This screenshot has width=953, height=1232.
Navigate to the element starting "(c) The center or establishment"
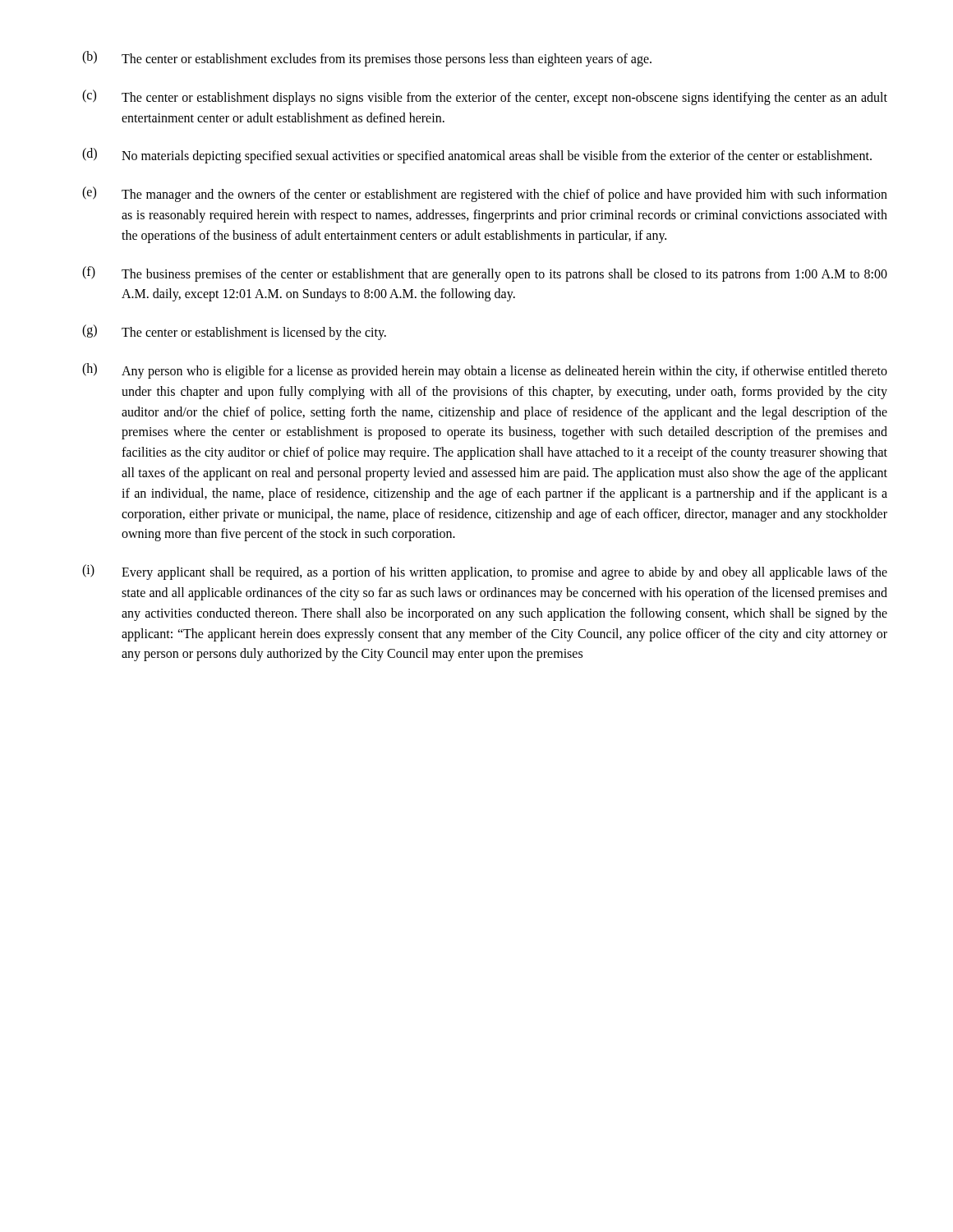(485, 108)
